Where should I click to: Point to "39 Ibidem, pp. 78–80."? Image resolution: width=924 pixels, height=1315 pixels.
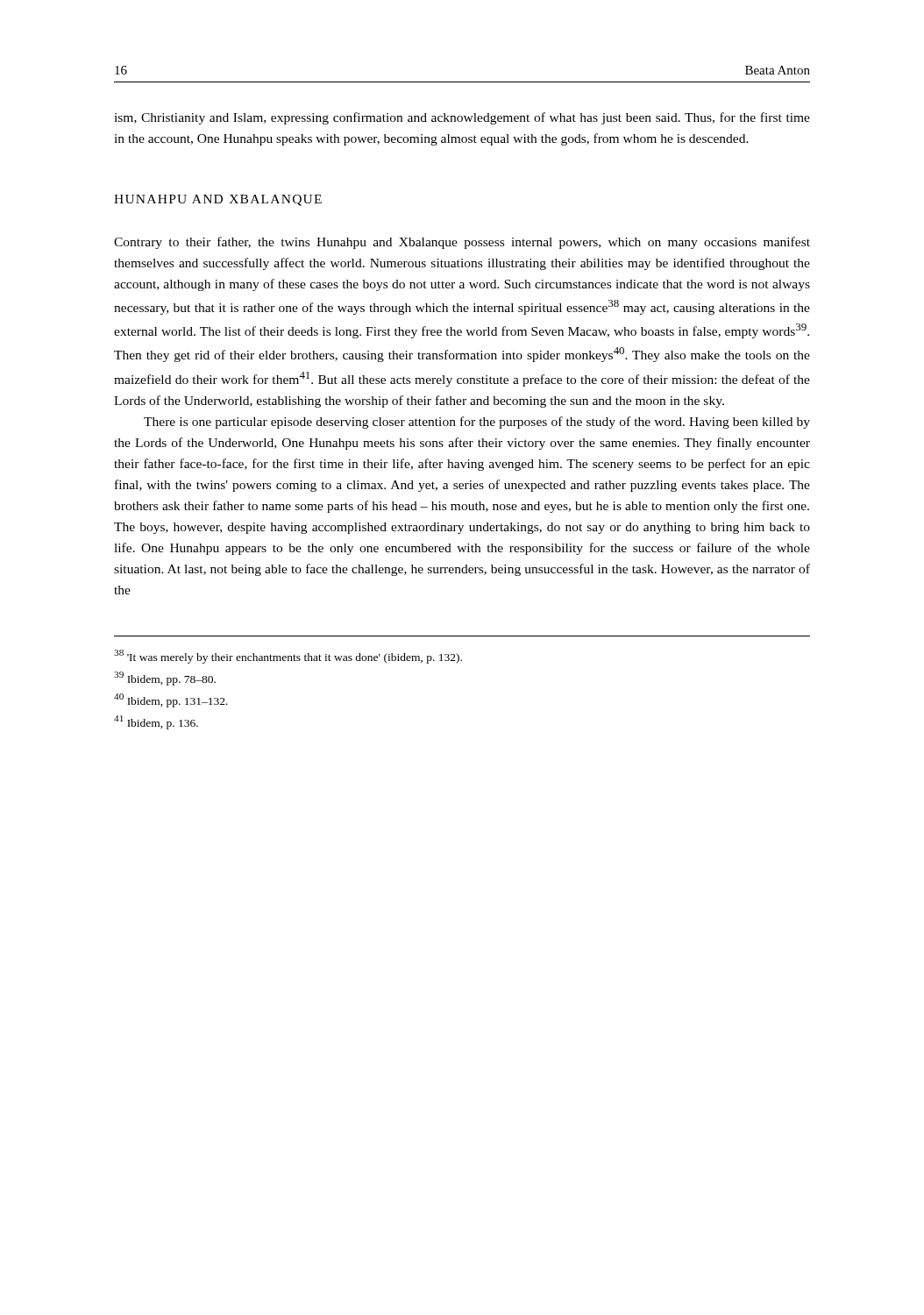pyautogui.click(x=165, y=677)
